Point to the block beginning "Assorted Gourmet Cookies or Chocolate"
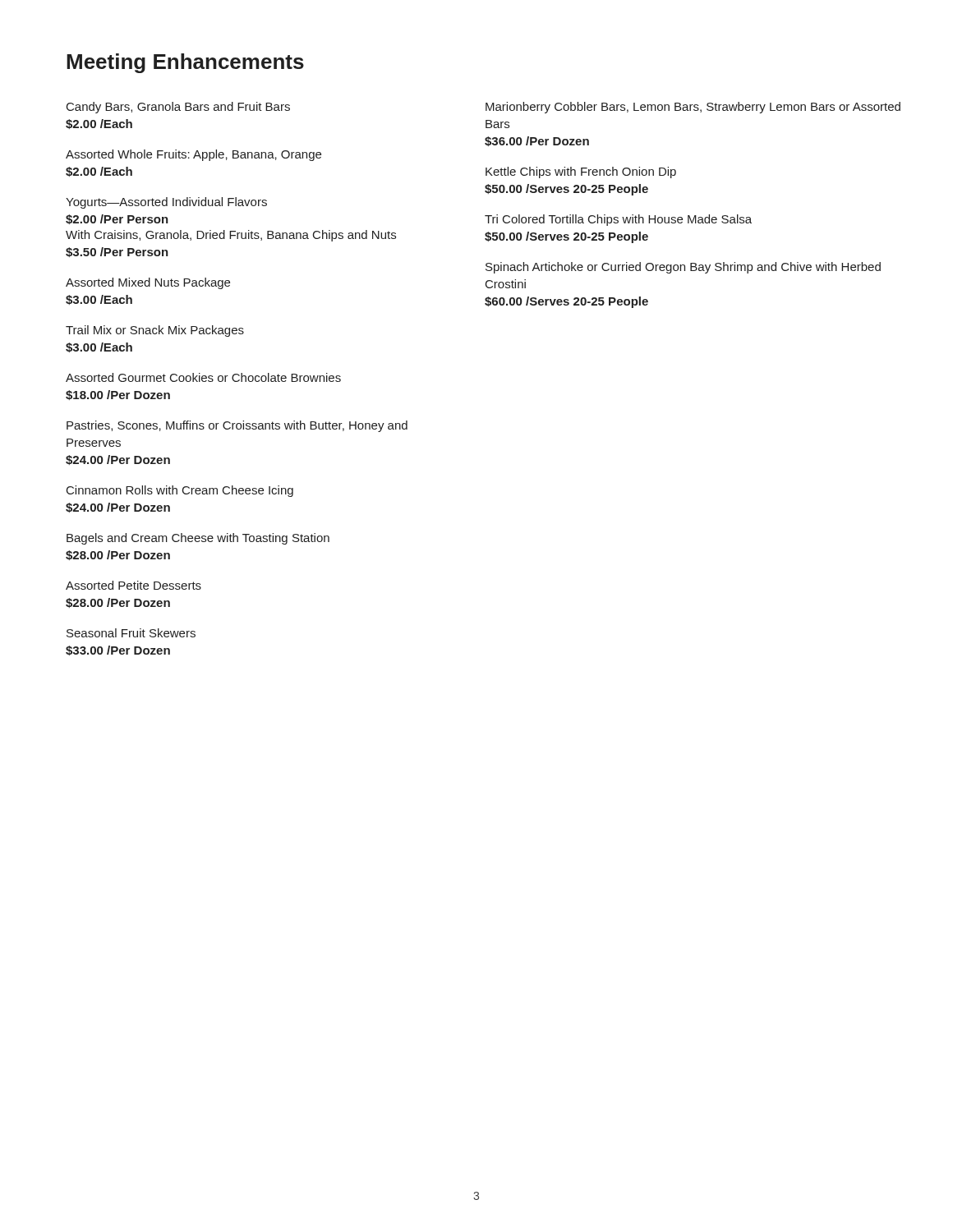 coord(263,385)
